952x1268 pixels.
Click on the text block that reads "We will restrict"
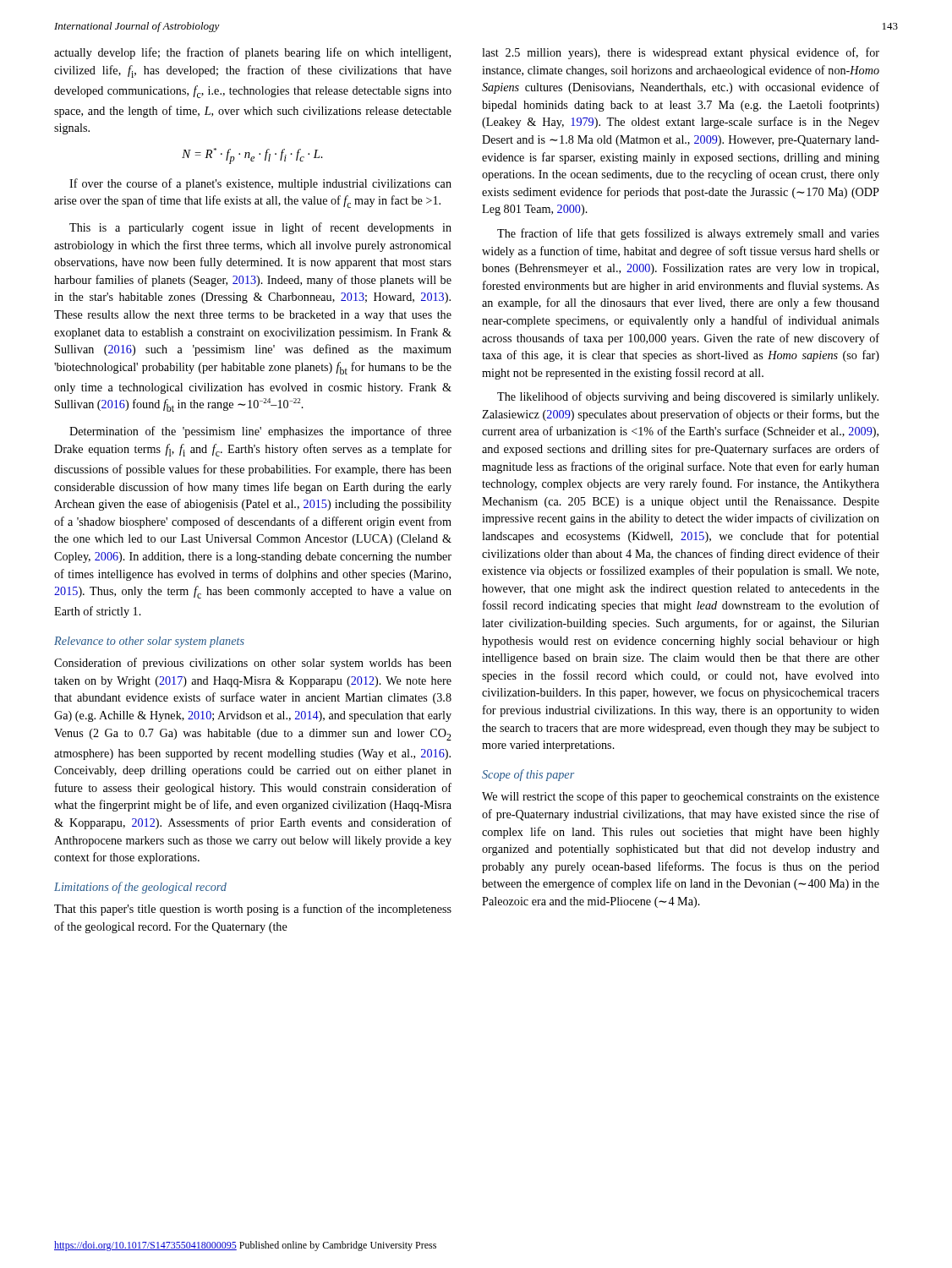(681, 849)
